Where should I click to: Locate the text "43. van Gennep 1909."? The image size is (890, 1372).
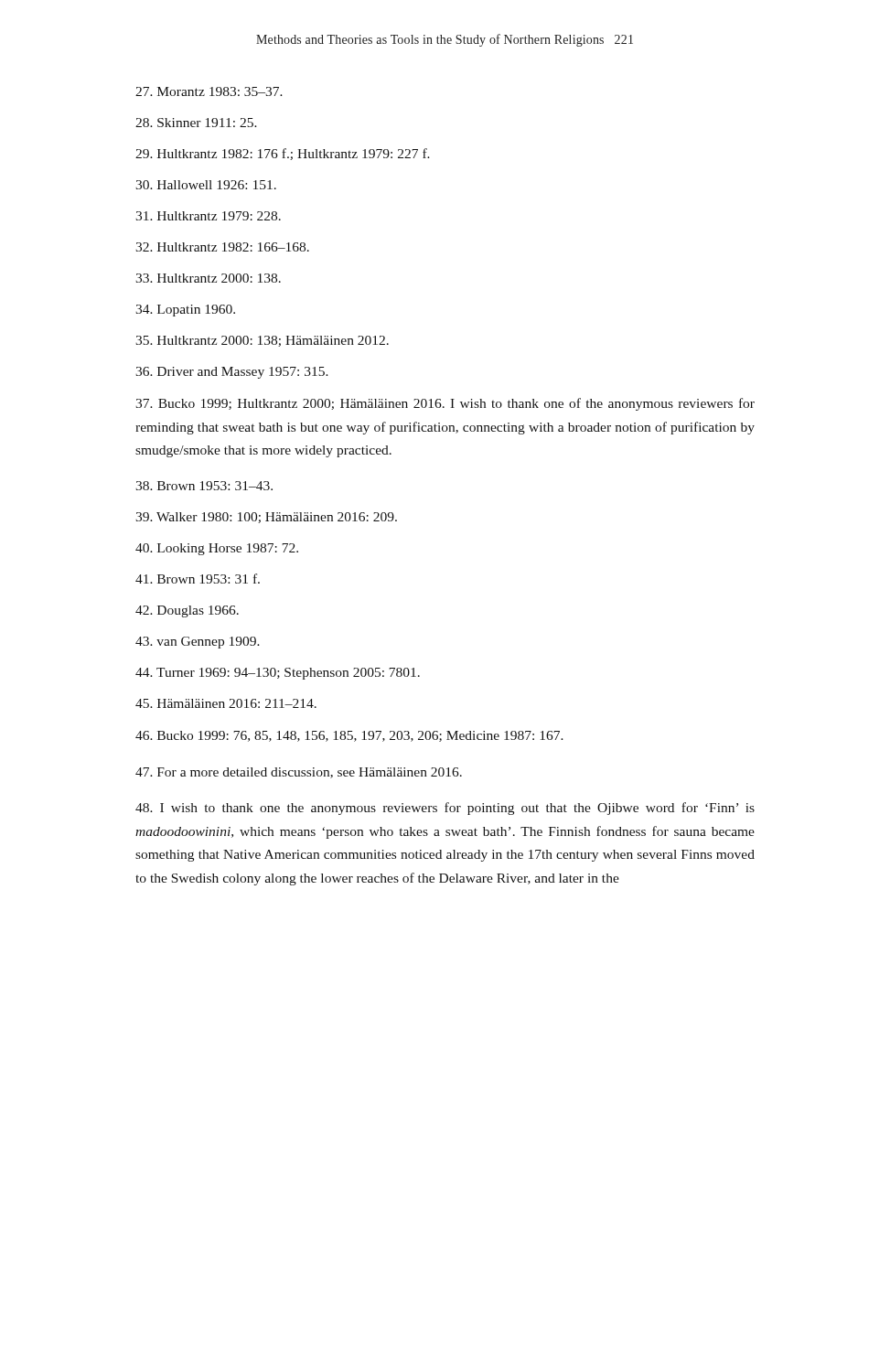pos(198,641)
